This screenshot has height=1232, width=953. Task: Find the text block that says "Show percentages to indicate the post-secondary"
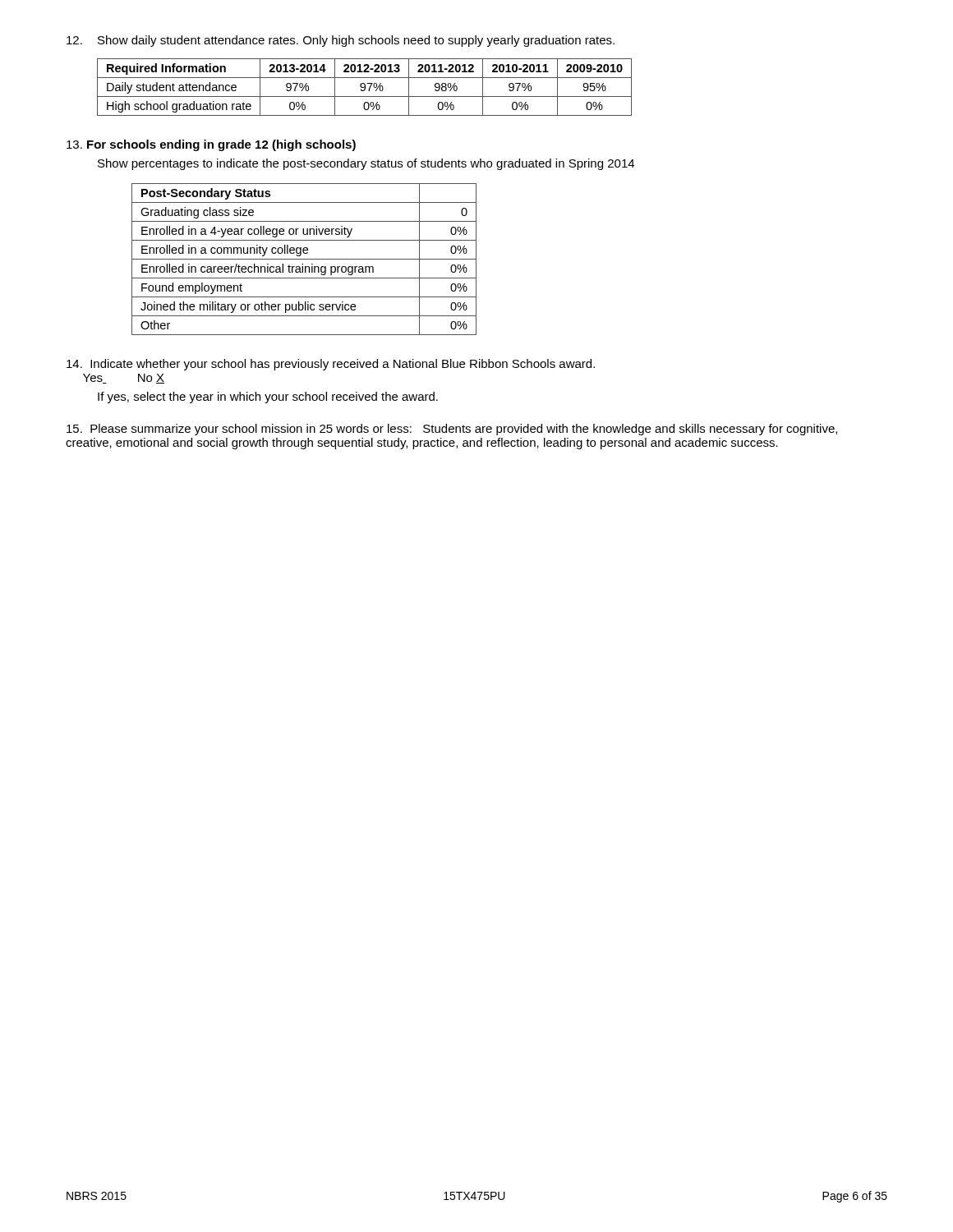(366, 163)
